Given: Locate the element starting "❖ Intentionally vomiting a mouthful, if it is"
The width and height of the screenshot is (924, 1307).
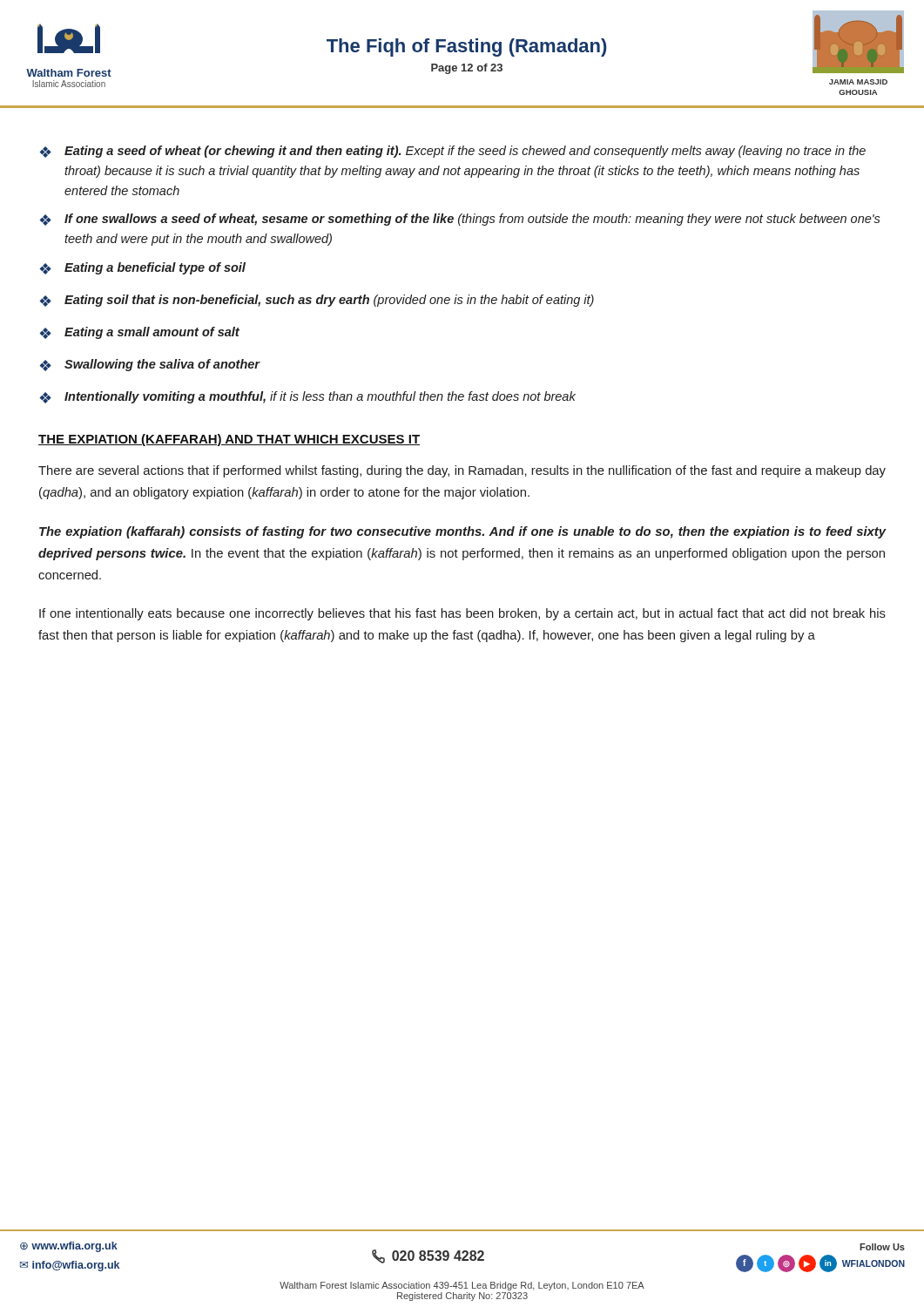Looking at the screenshot, I should click(307, 399).
